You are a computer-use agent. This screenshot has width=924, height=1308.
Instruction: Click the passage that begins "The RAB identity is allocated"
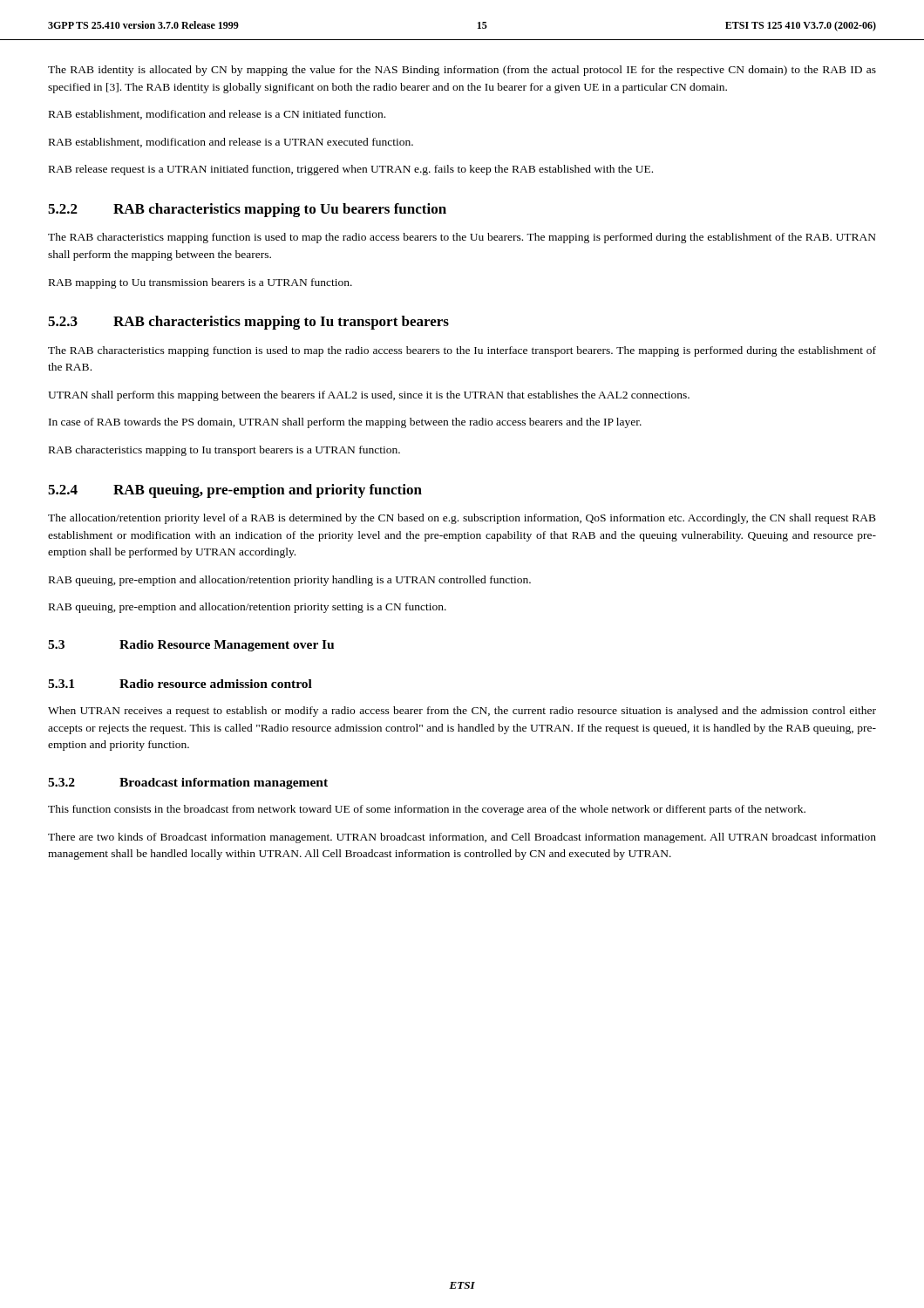pyautogui.click(x=462, y=78)
